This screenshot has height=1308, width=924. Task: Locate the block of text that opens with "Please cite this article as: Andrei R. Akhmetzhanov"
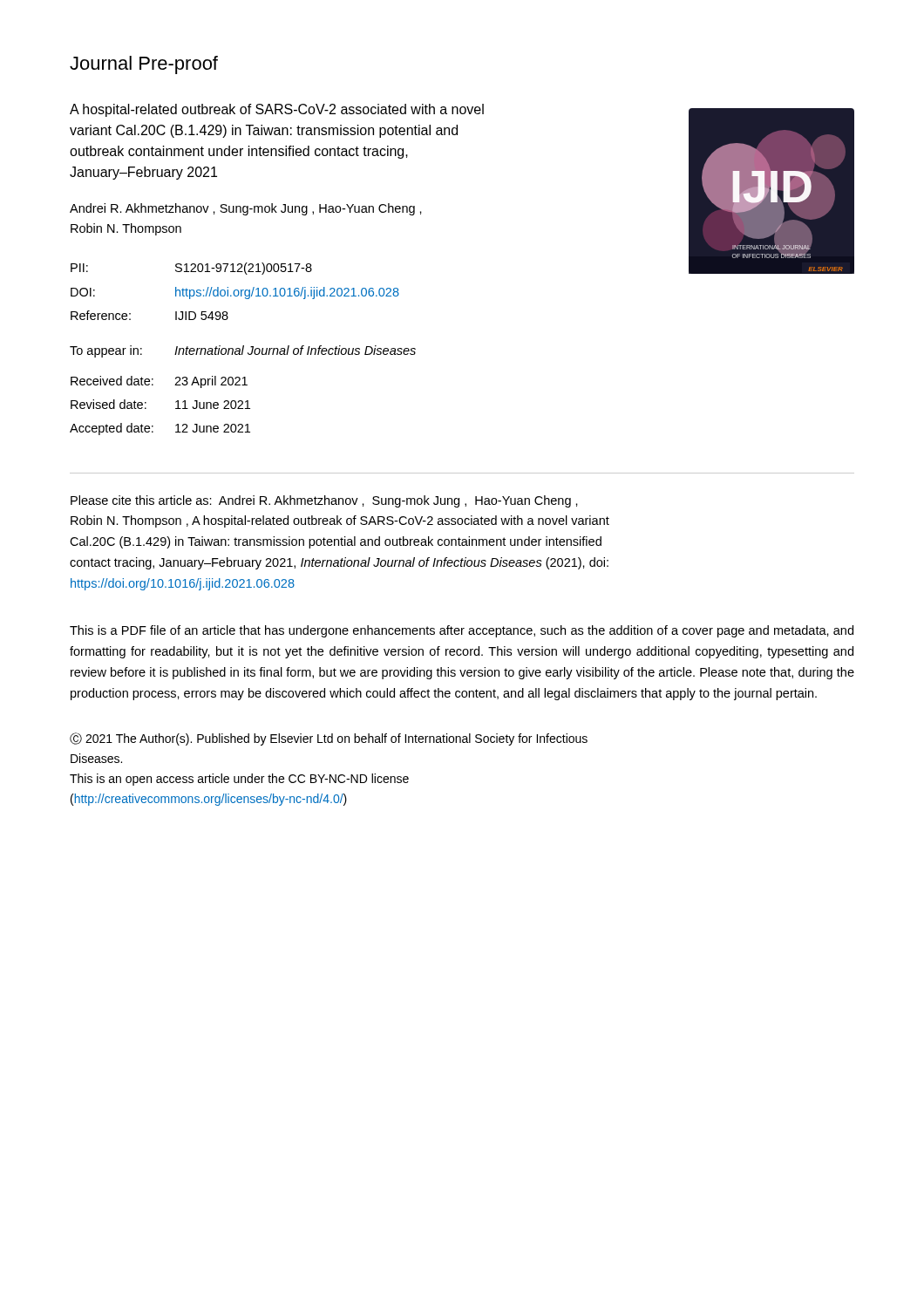340,542
